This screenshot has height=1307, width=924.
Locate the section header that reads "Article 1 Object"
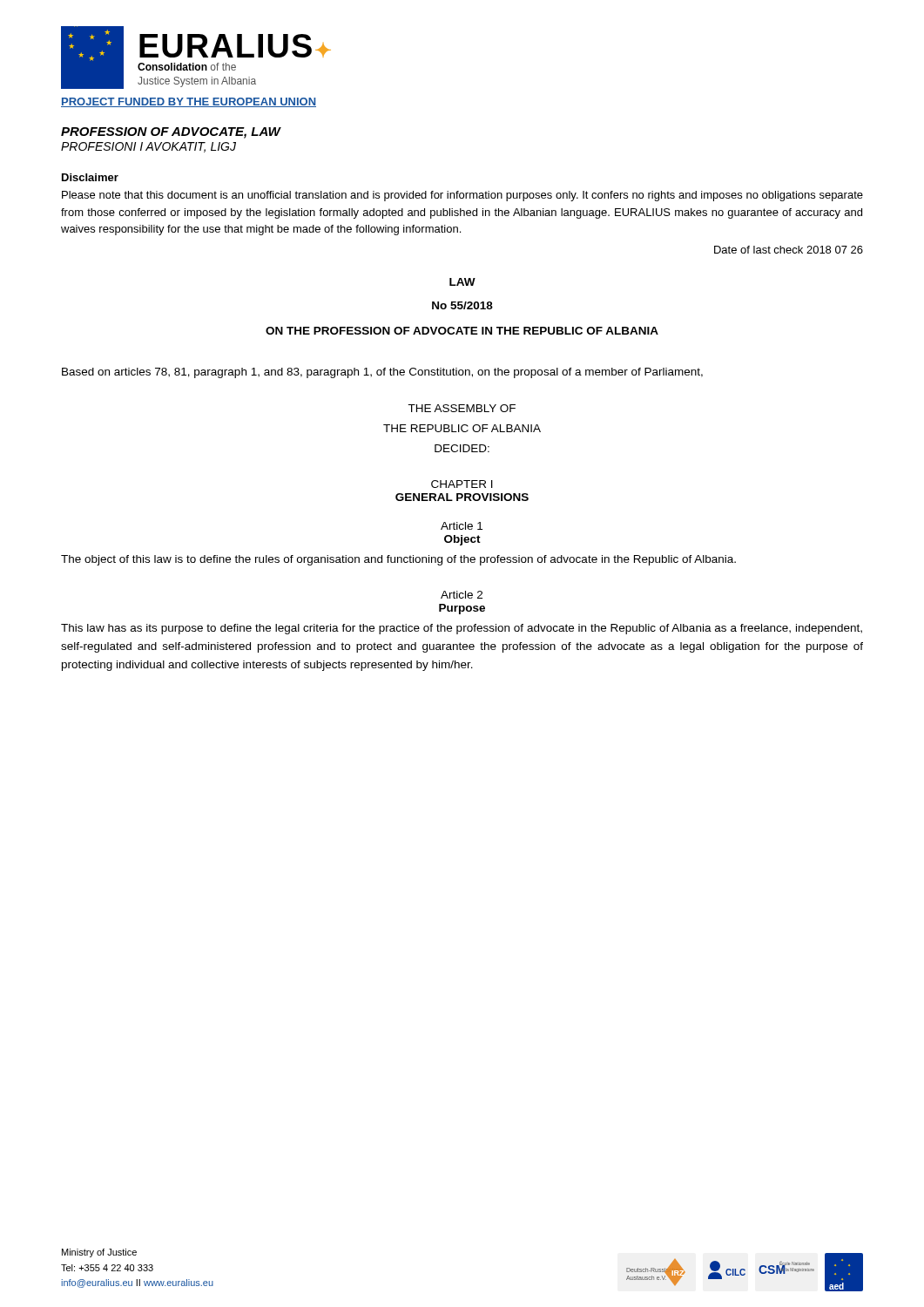point(462,533)
